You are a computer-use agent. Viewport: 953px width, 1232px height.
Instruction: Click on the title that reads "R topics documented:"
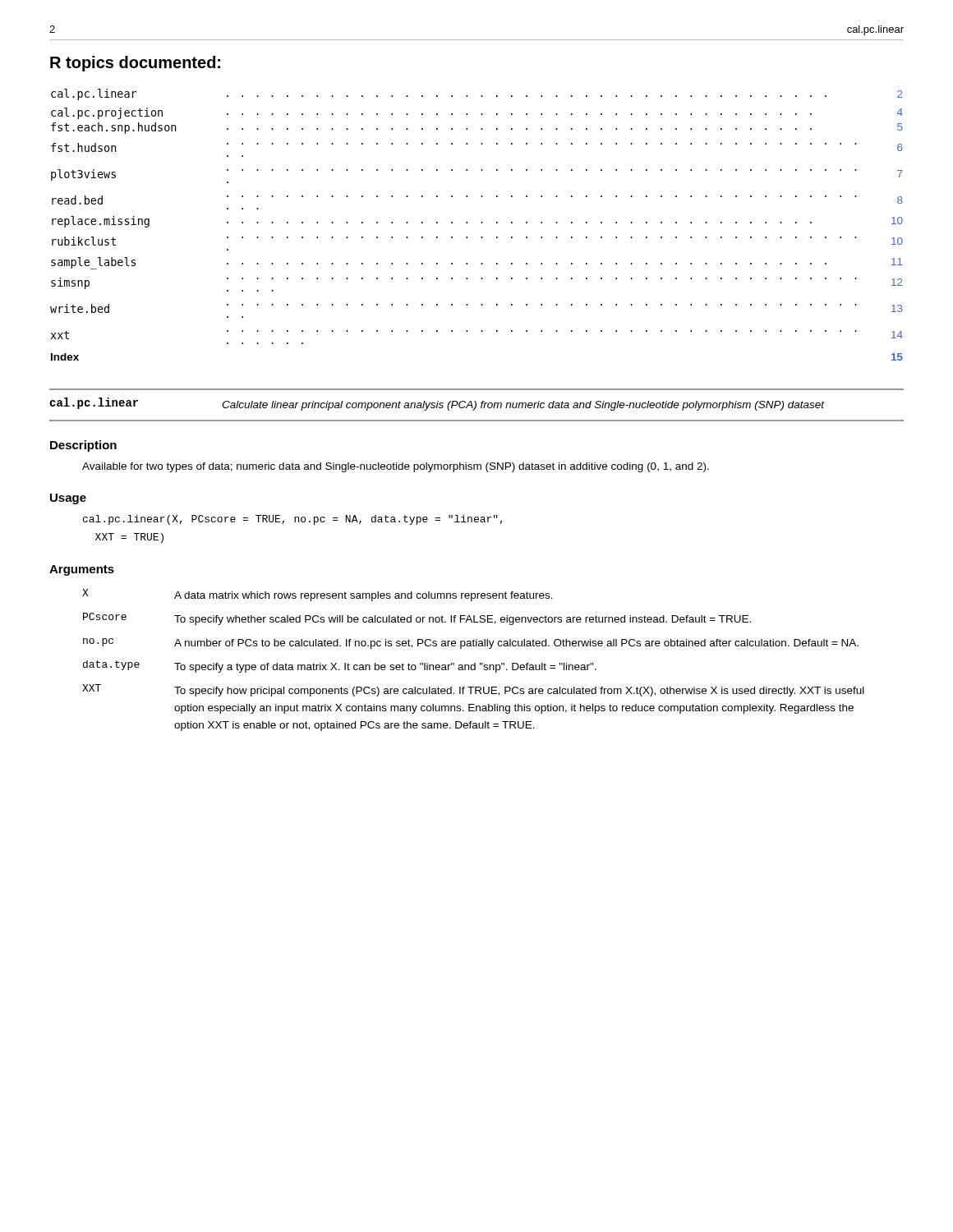point(136,62)
